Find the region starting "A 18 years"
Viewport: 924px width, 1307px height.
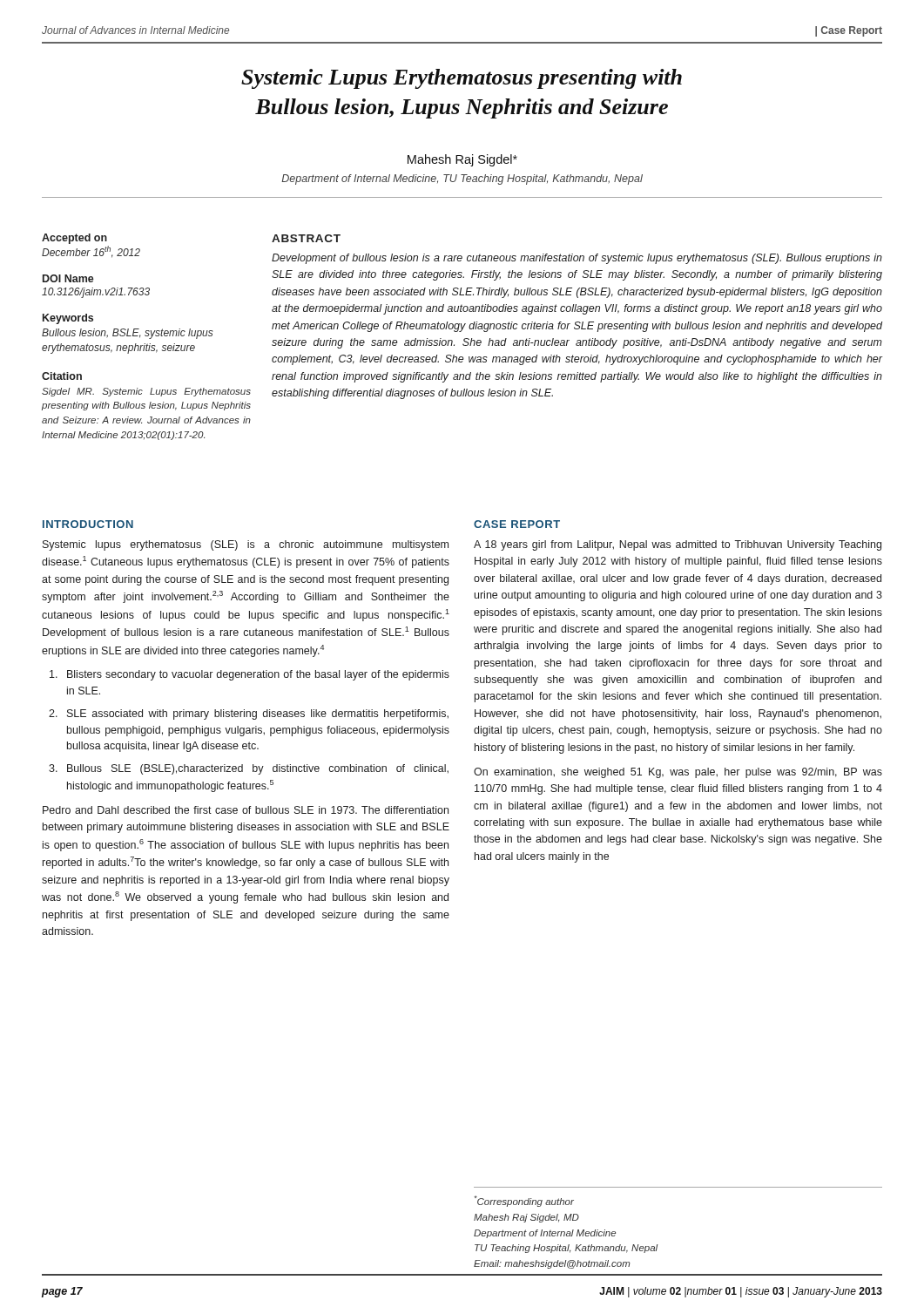coord(678,646)
